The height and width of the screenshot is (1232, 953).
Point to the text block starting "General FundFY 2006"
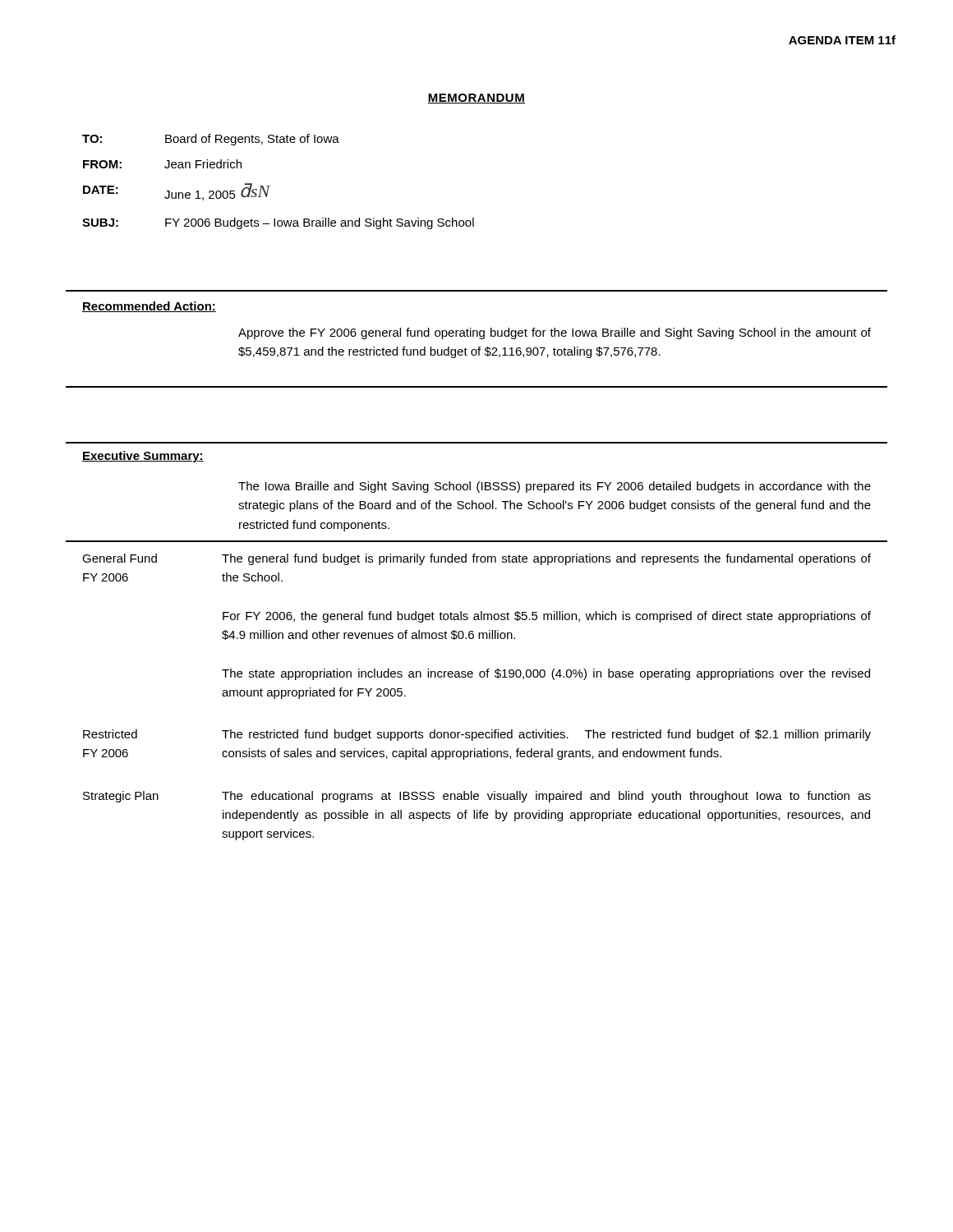120,568
